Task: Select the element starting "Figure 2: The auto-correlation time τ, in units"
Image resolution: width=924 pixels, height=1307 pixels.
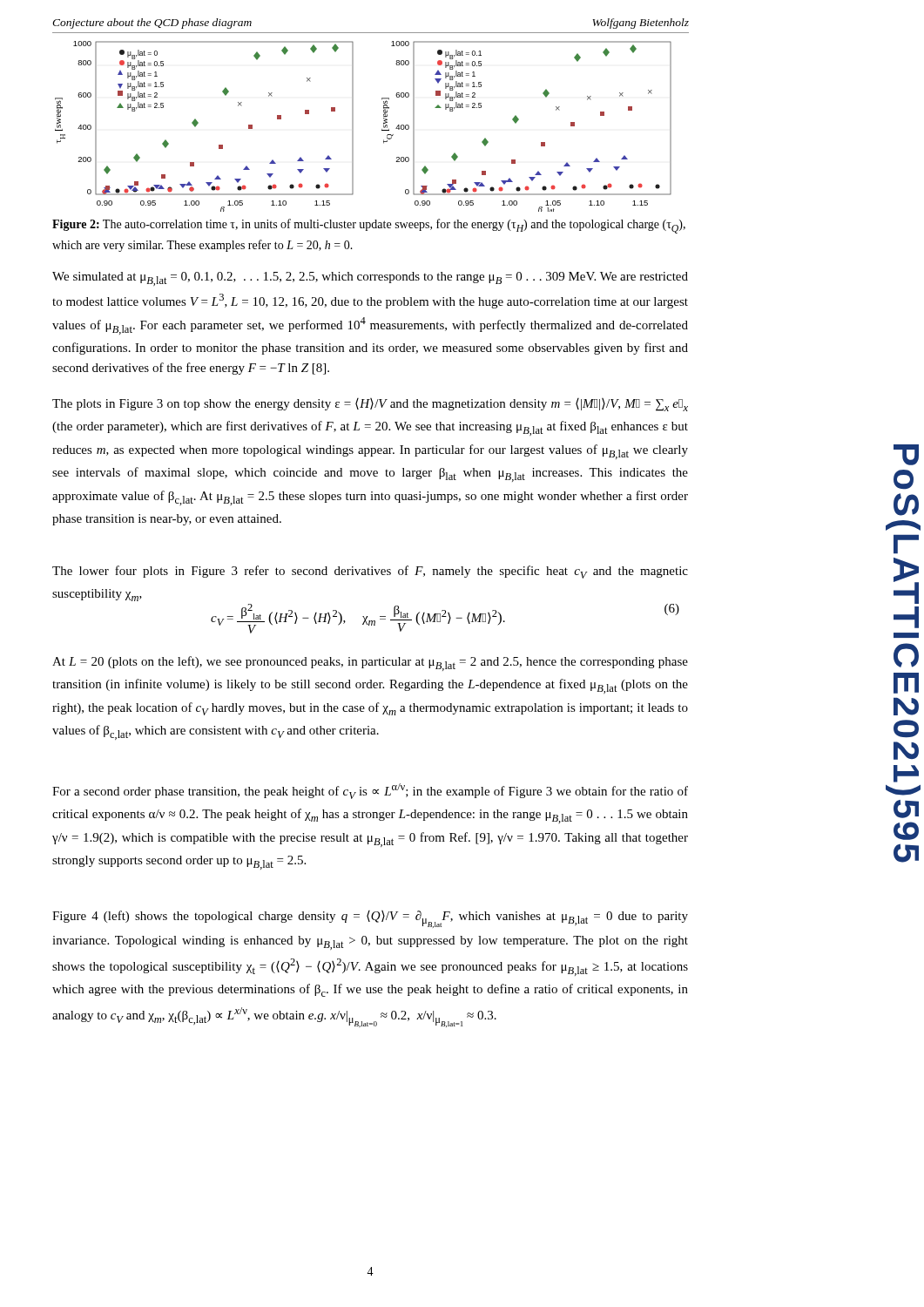Action: (x=369, y=235)
